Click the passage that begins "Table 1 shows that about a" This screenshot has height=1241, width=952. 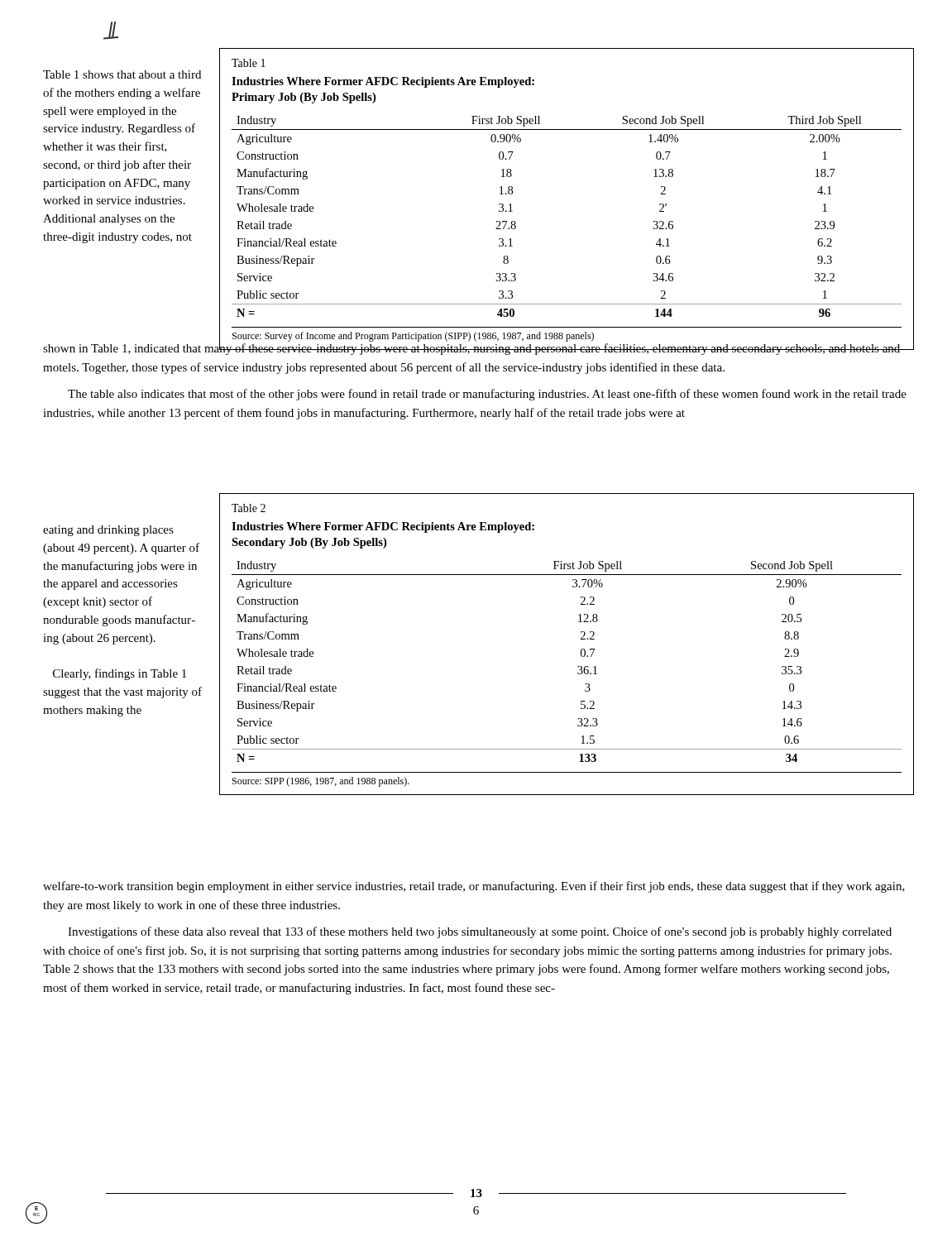coord(122,155)
